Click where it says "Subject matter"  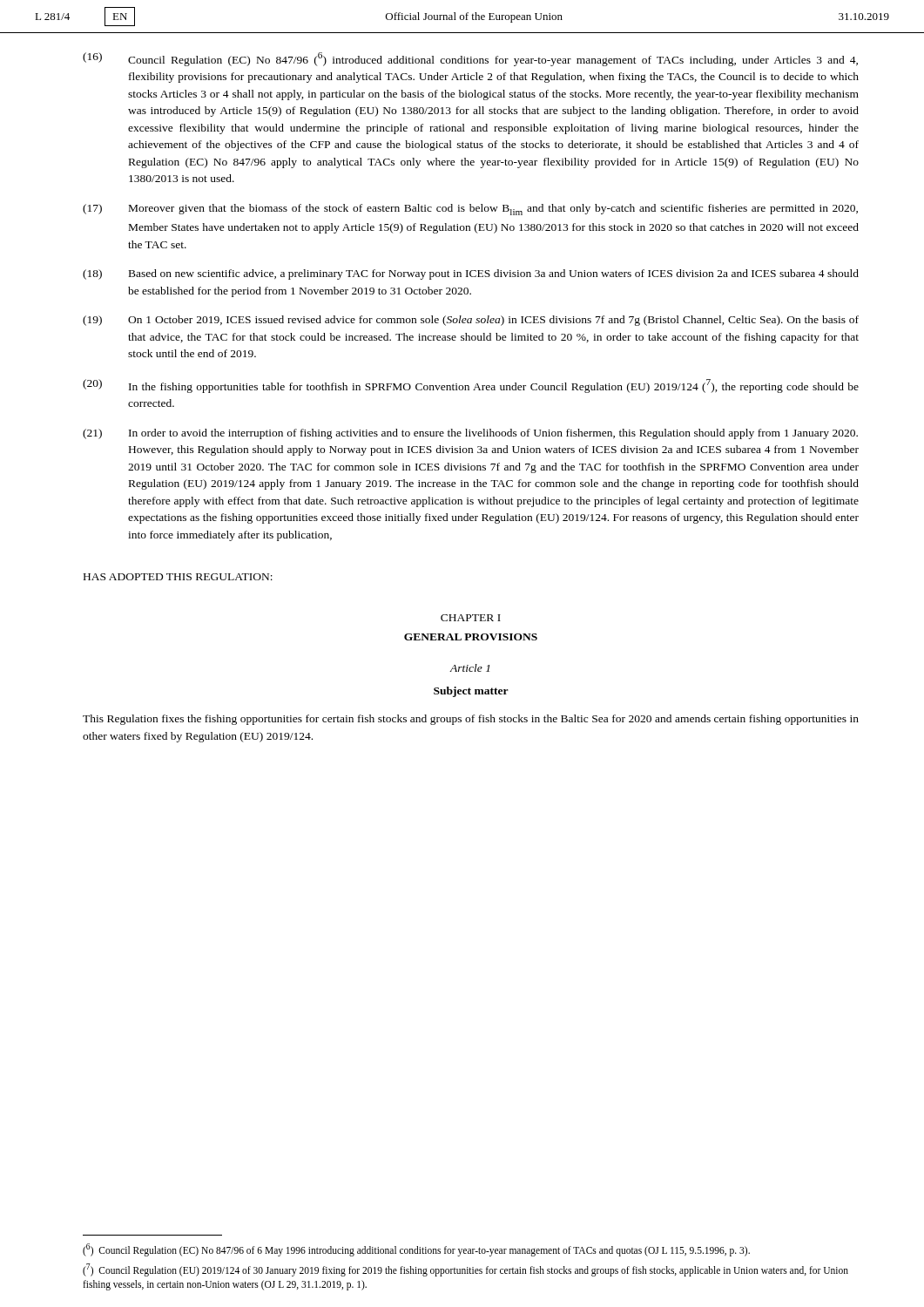click(x=471, y=691)
